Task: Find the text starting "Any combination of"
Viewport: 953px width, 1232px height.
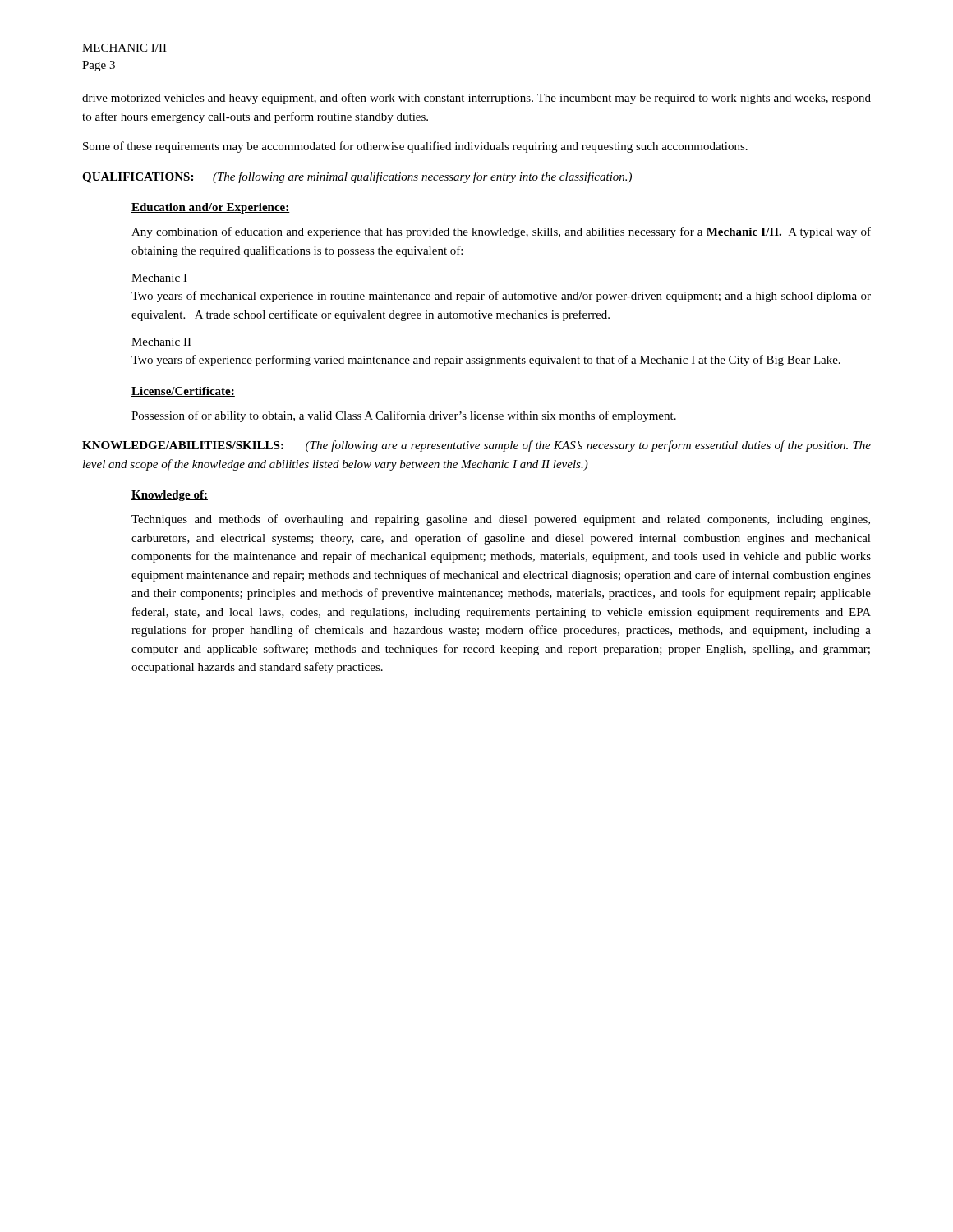Action: [501, 241]
